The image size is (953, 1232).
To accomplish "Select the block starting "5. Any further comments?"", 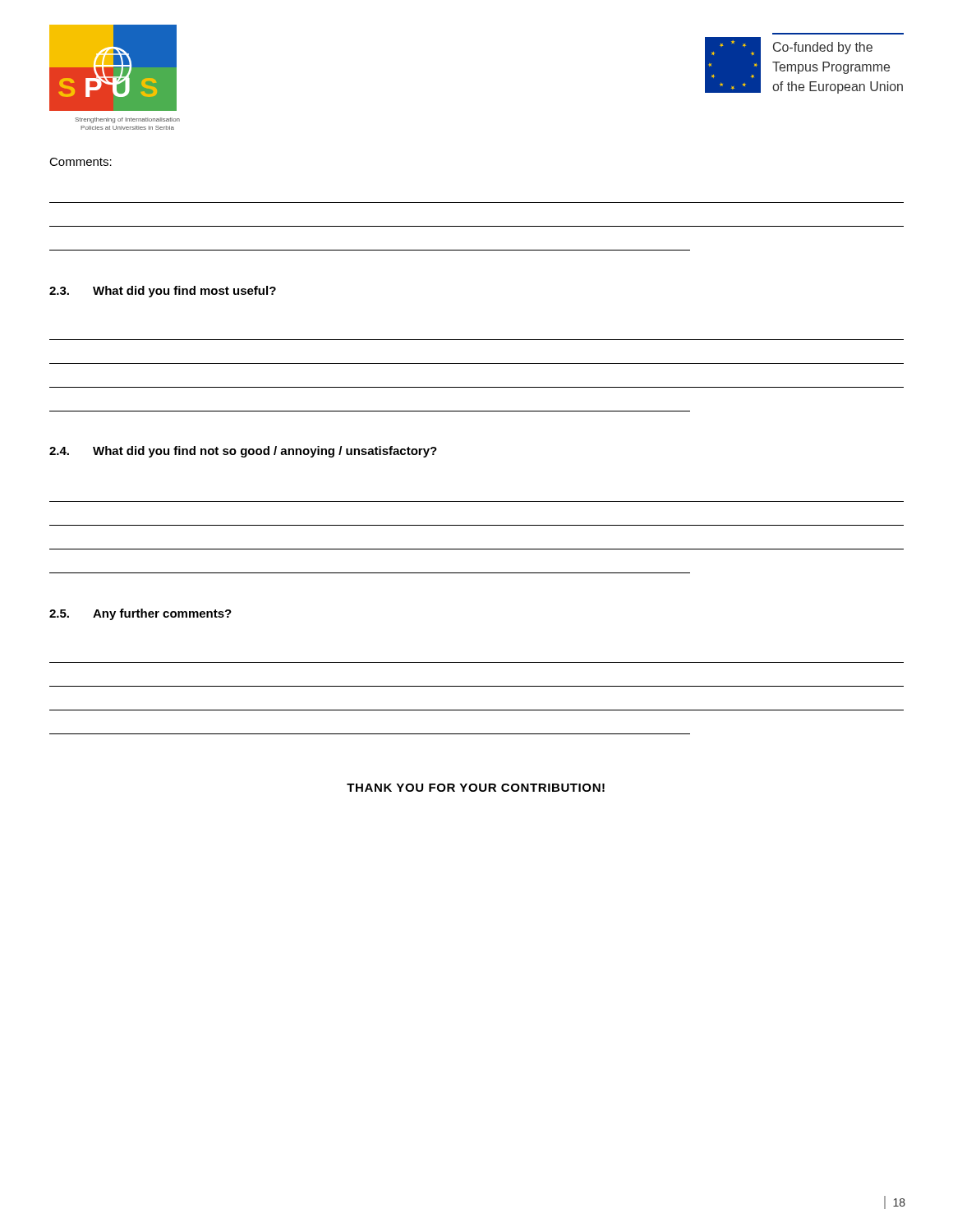I will pos(141,613).
